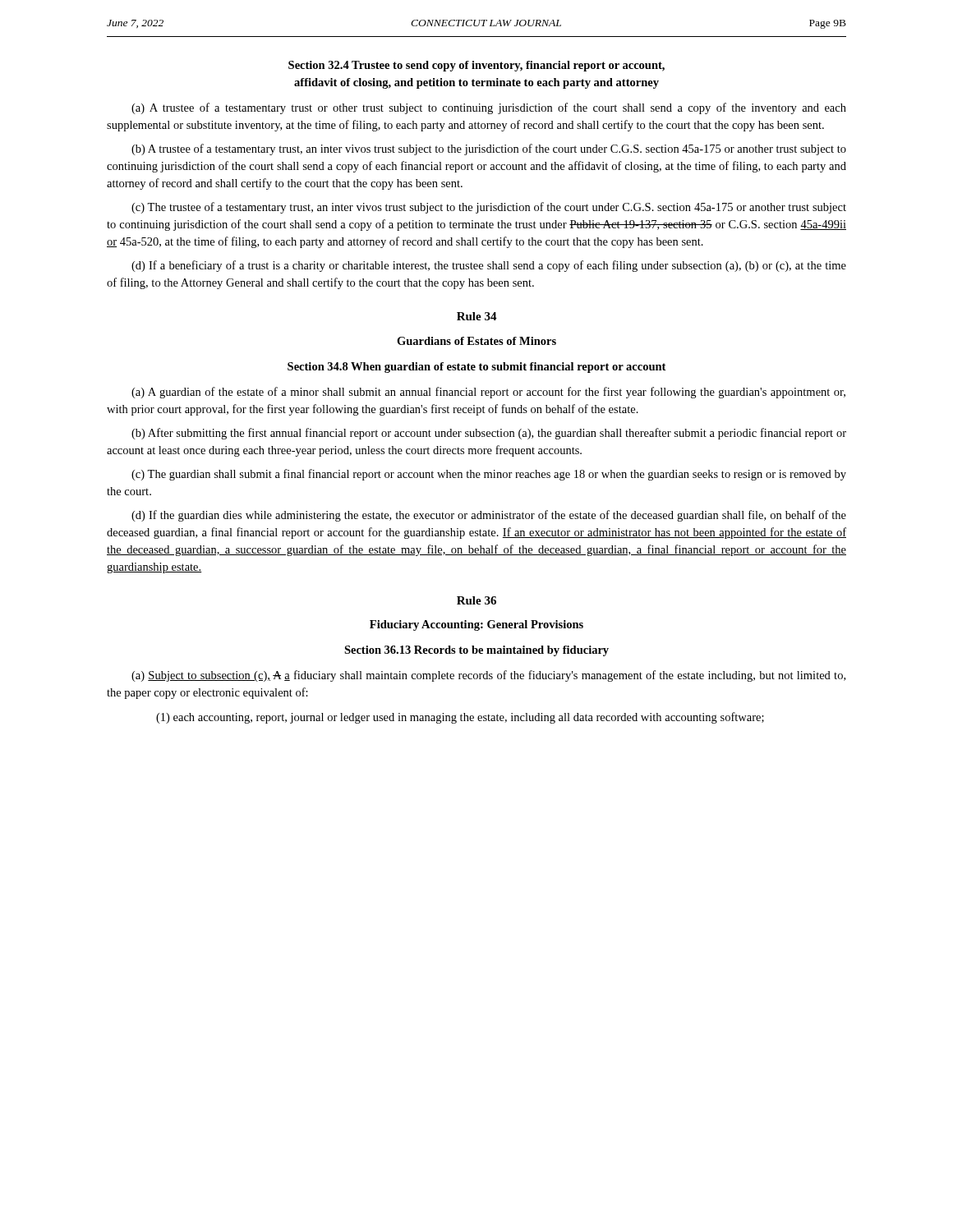Click the passage that begins "(d) If a beneficiary of a"
This screenshot has width=953, height=1232.
[x=476, y=274]
